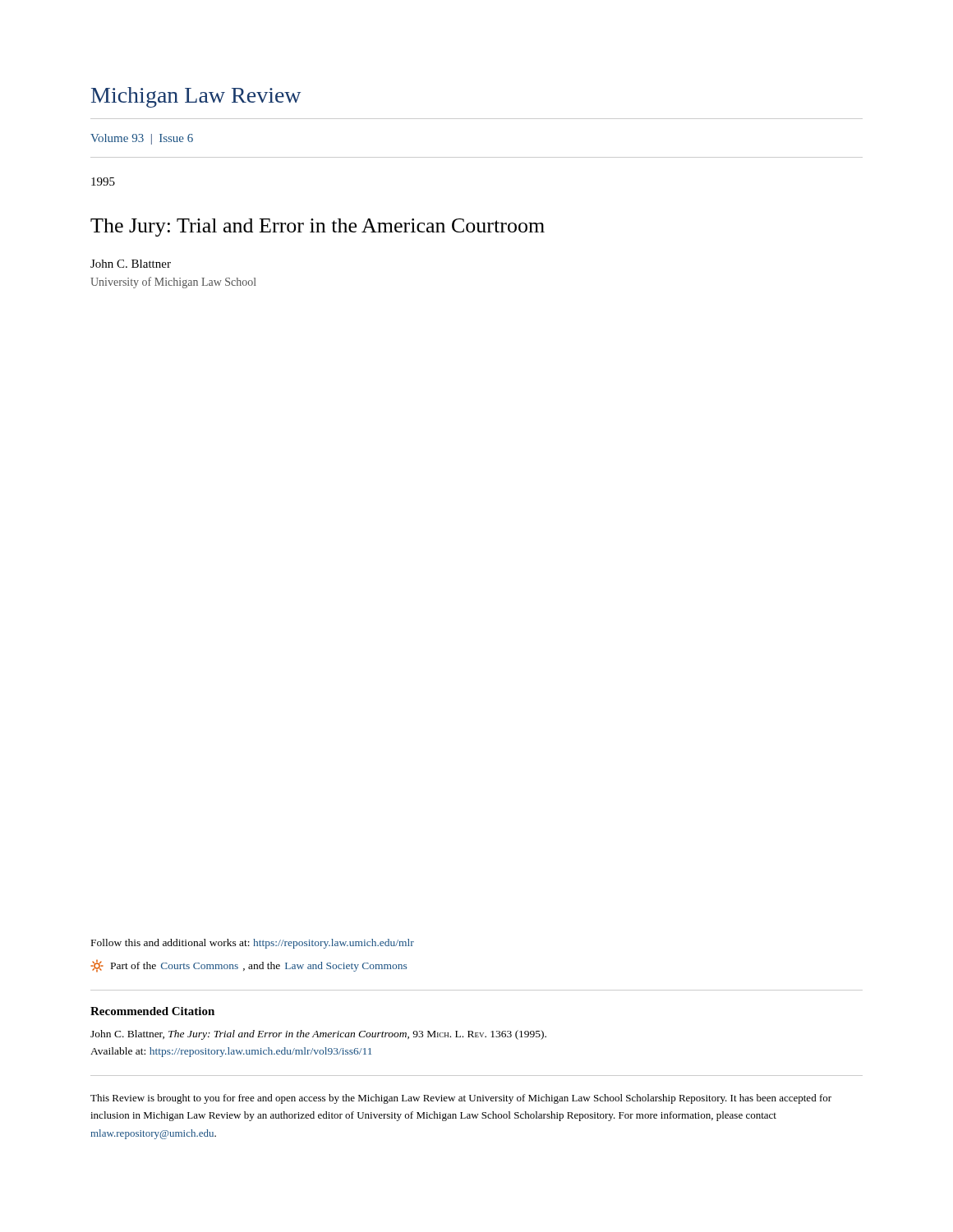Point to the text block starting "Recommended Citation"

click(152, 1011)
